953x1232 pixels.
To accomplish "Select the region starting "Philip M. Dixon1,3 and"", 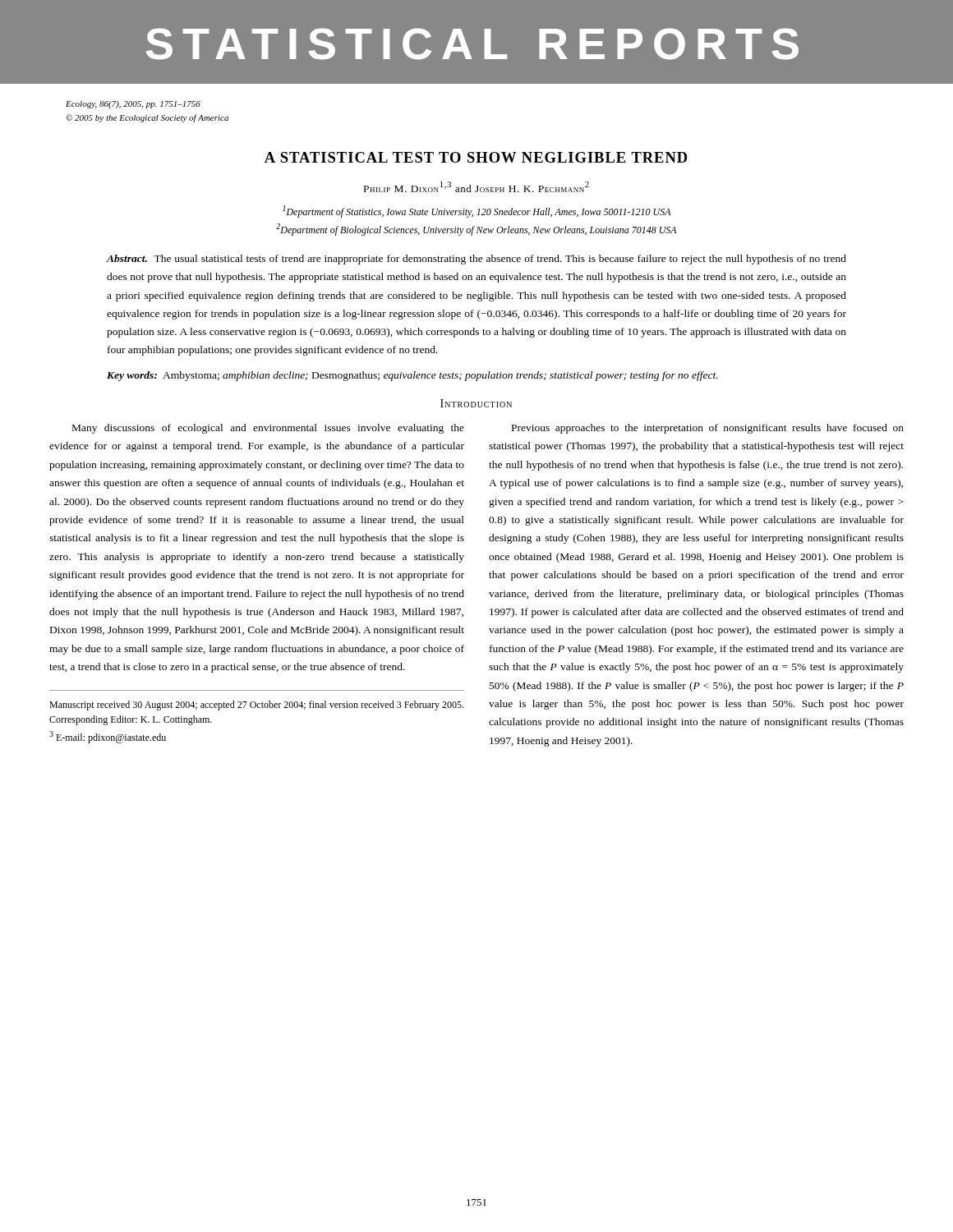I will 476,187.
